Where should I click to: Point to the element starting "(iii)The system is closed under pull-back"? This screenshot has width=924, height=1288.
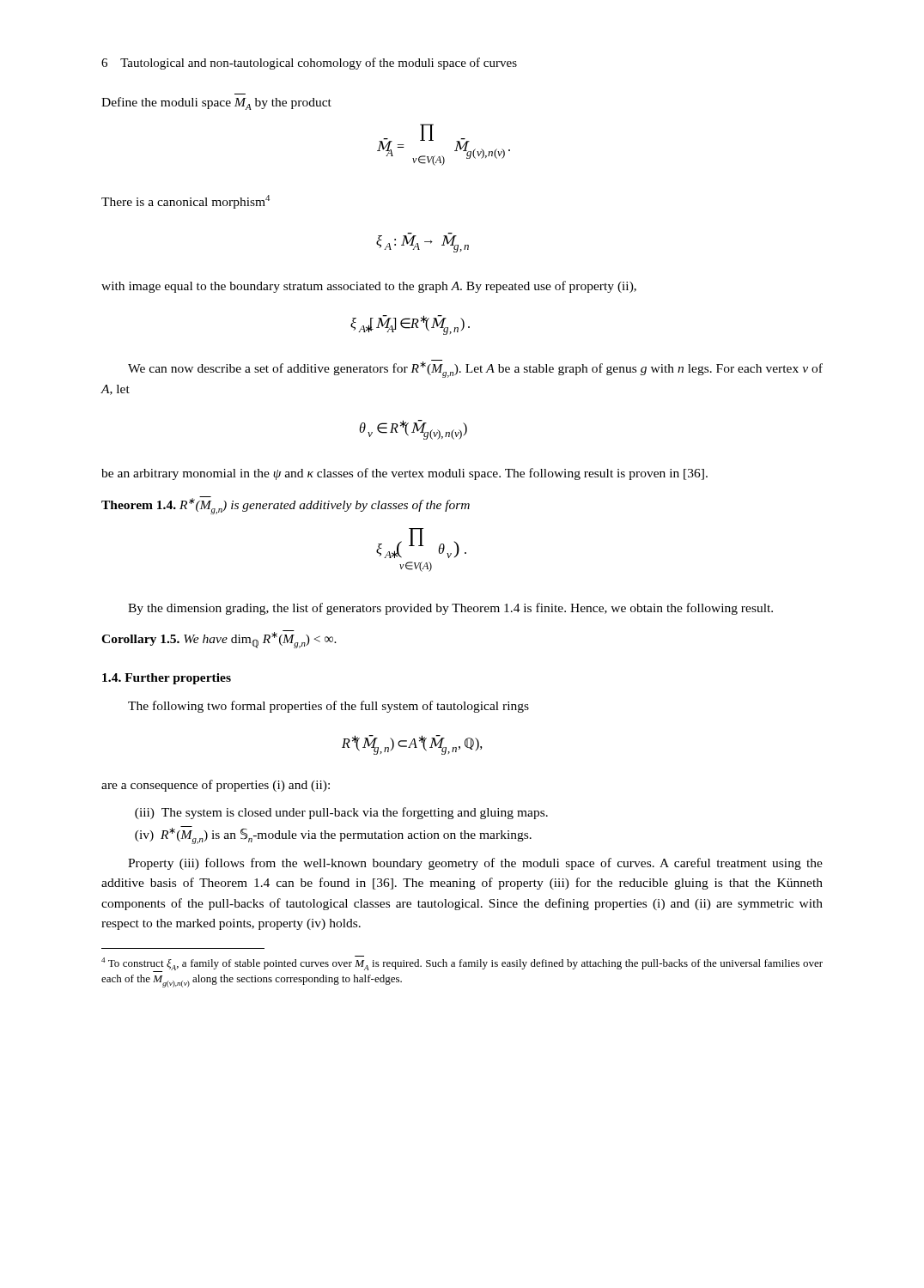coord(342,812)
